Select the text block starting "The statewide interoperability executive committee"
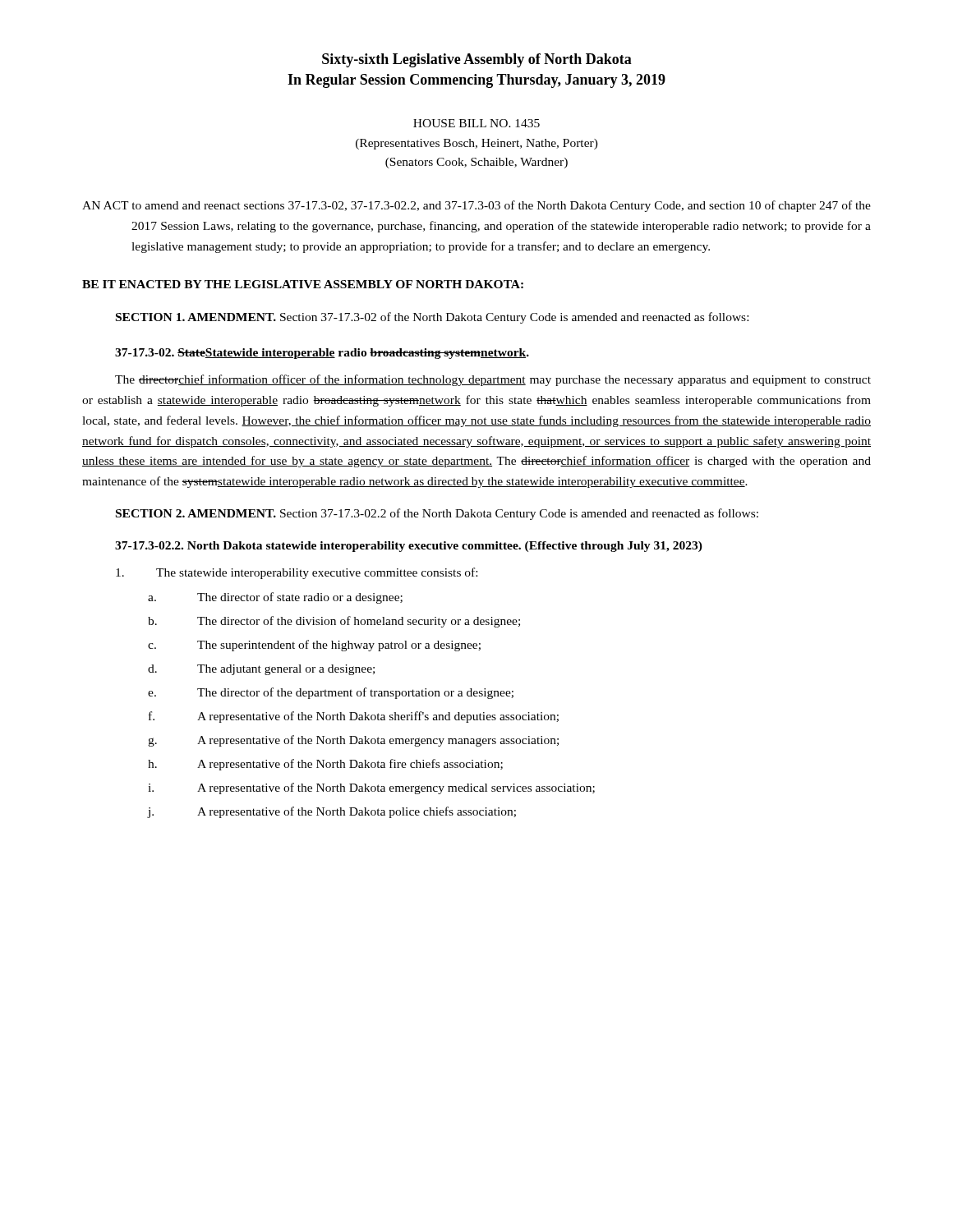953x1232 pixels. (476, 573)
